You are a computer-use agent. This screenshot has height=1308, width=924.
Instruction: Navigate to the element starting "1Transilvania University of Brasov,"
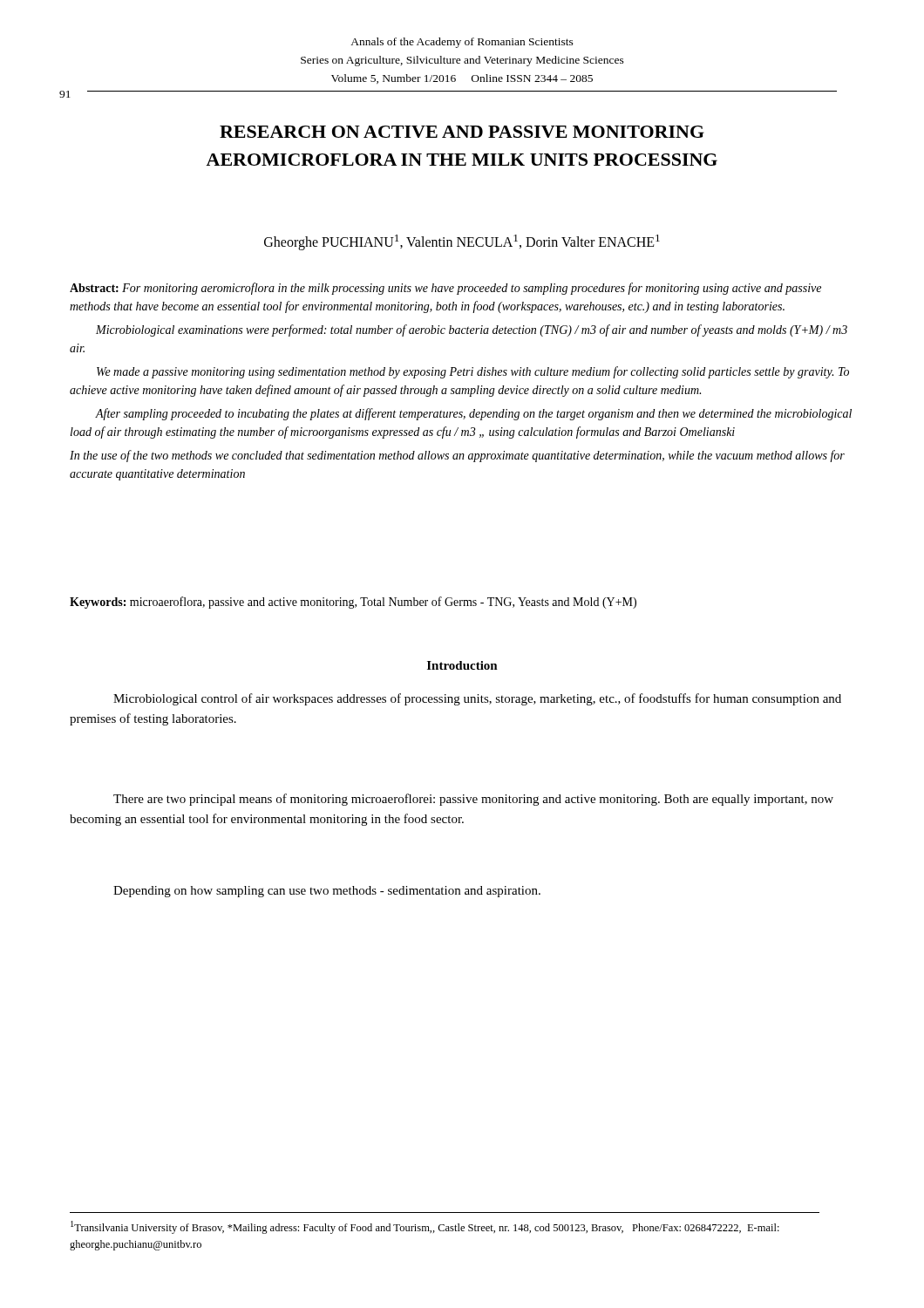click(x=425, y=1235)
